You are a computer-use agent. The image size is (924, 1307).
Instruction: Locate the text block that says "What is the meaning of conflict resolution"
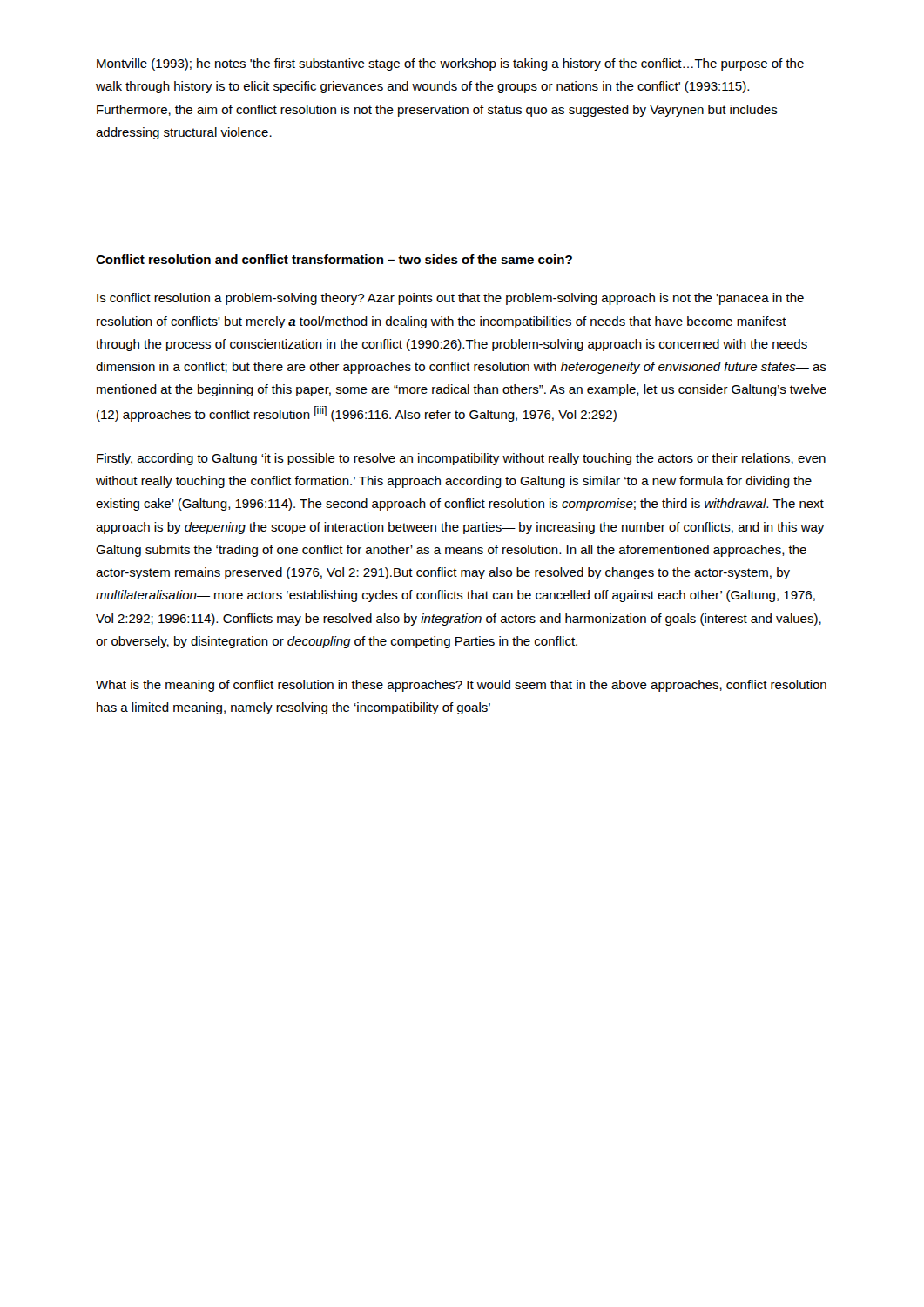pos(461,696)
